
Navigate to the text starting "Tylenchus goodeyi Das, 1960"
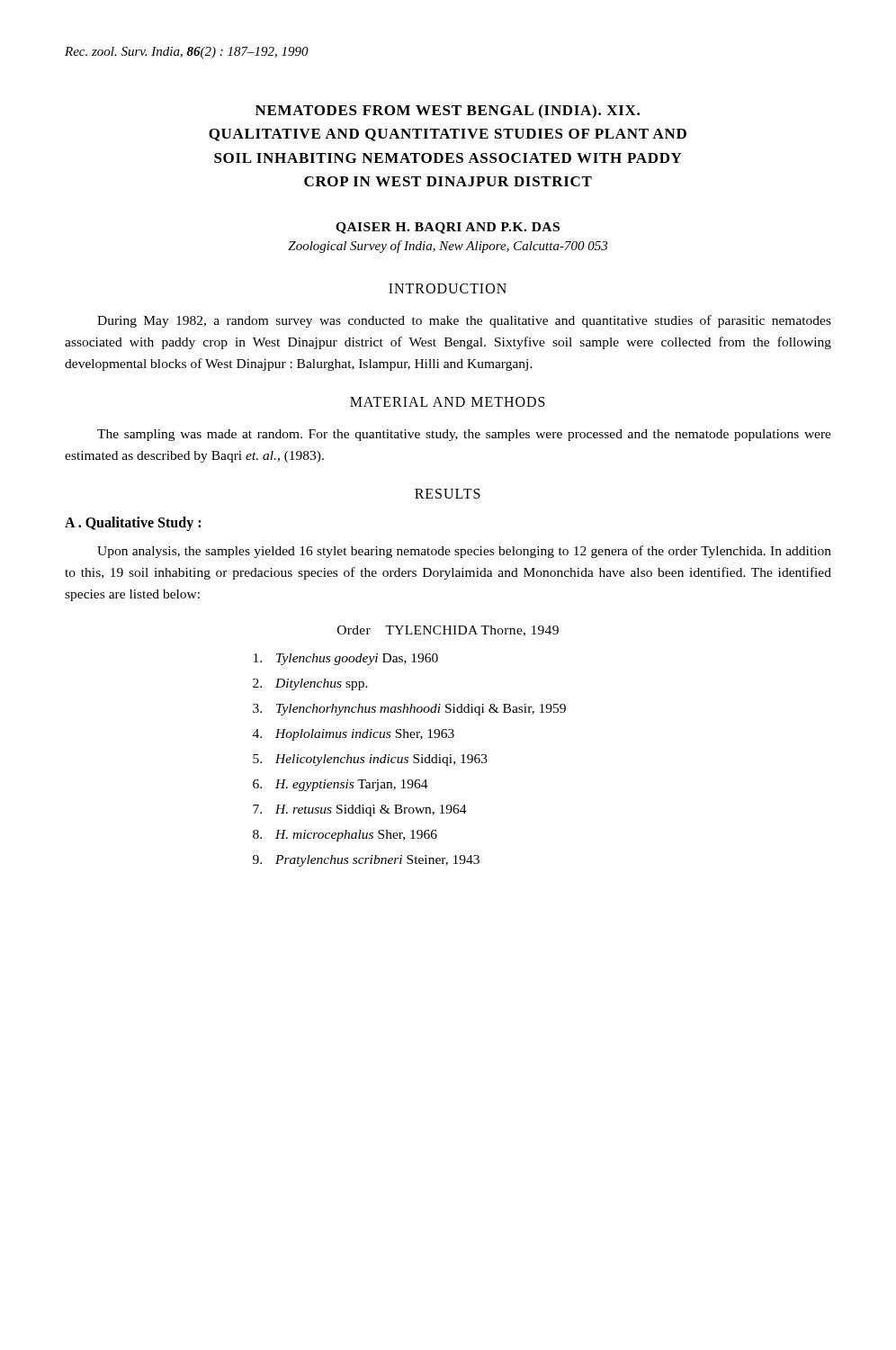346,659
